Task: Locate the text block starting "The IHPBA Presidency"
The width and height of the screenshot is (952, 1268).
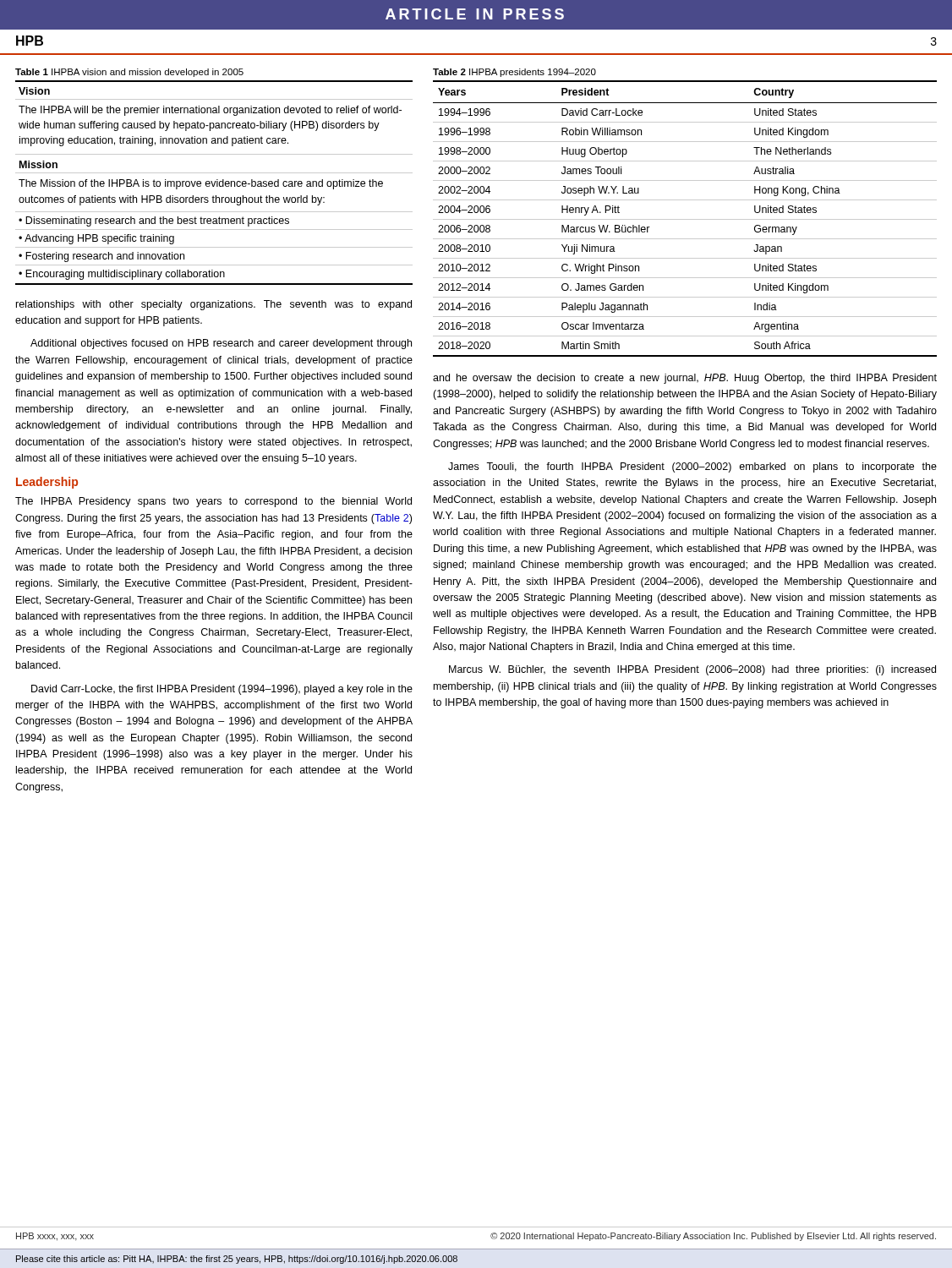Action: tap(214, 645)
